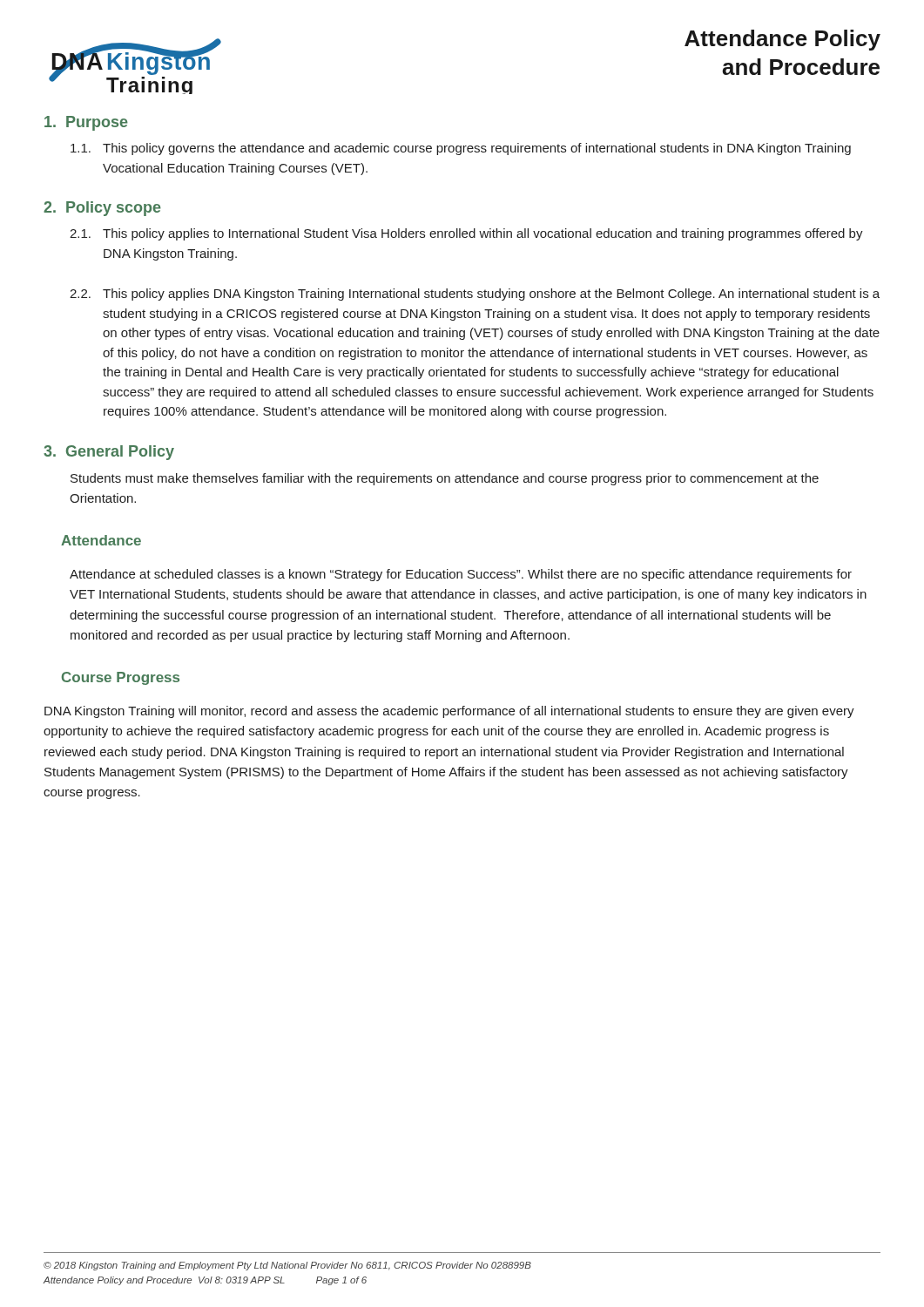Find the section header containing "3. General Policy"
Viewport: 924px width, 1307px height.
109,451
